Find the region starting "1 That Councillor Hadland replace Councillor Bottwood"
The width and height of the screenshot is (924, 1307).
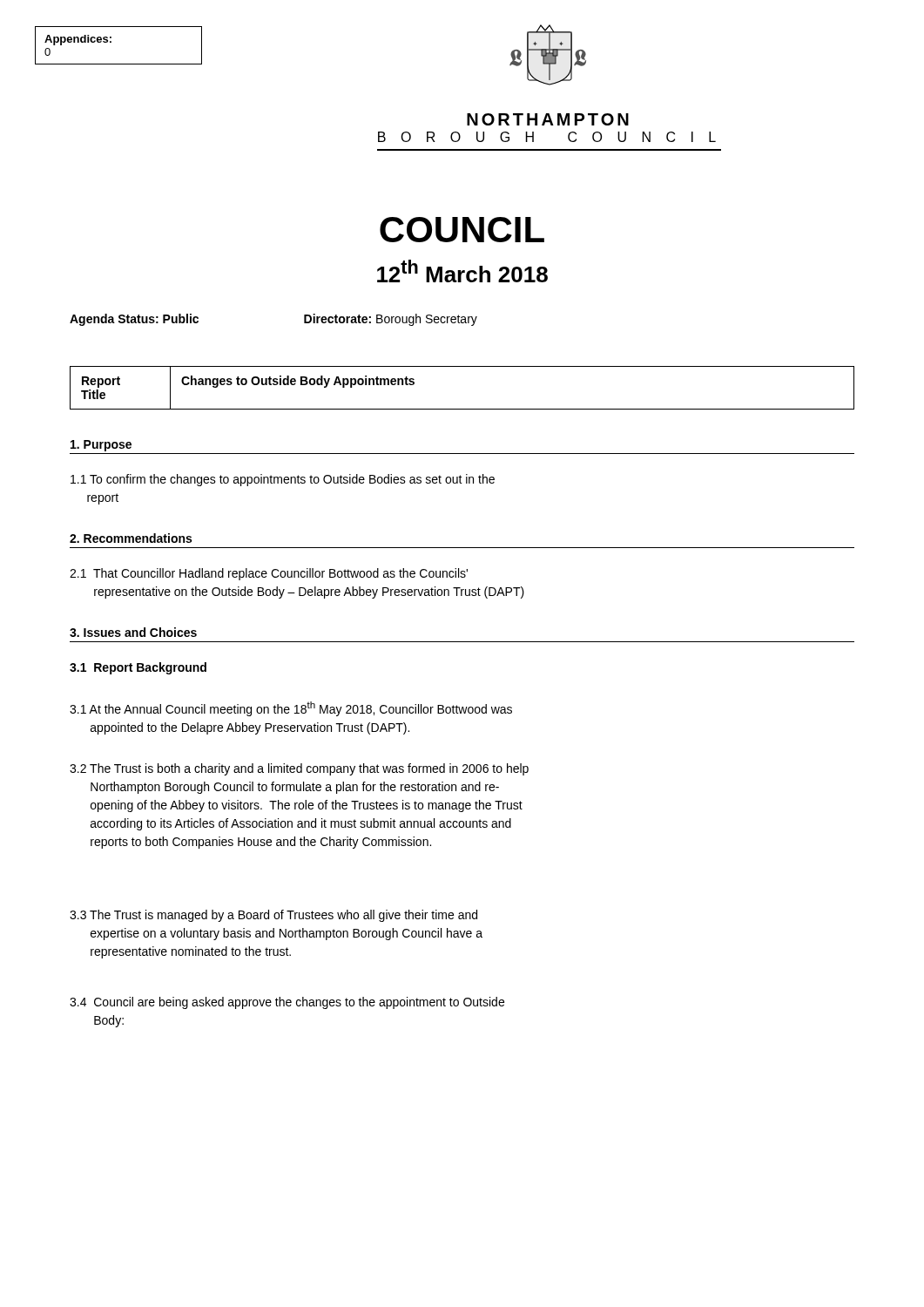click(x=462, y=583)
